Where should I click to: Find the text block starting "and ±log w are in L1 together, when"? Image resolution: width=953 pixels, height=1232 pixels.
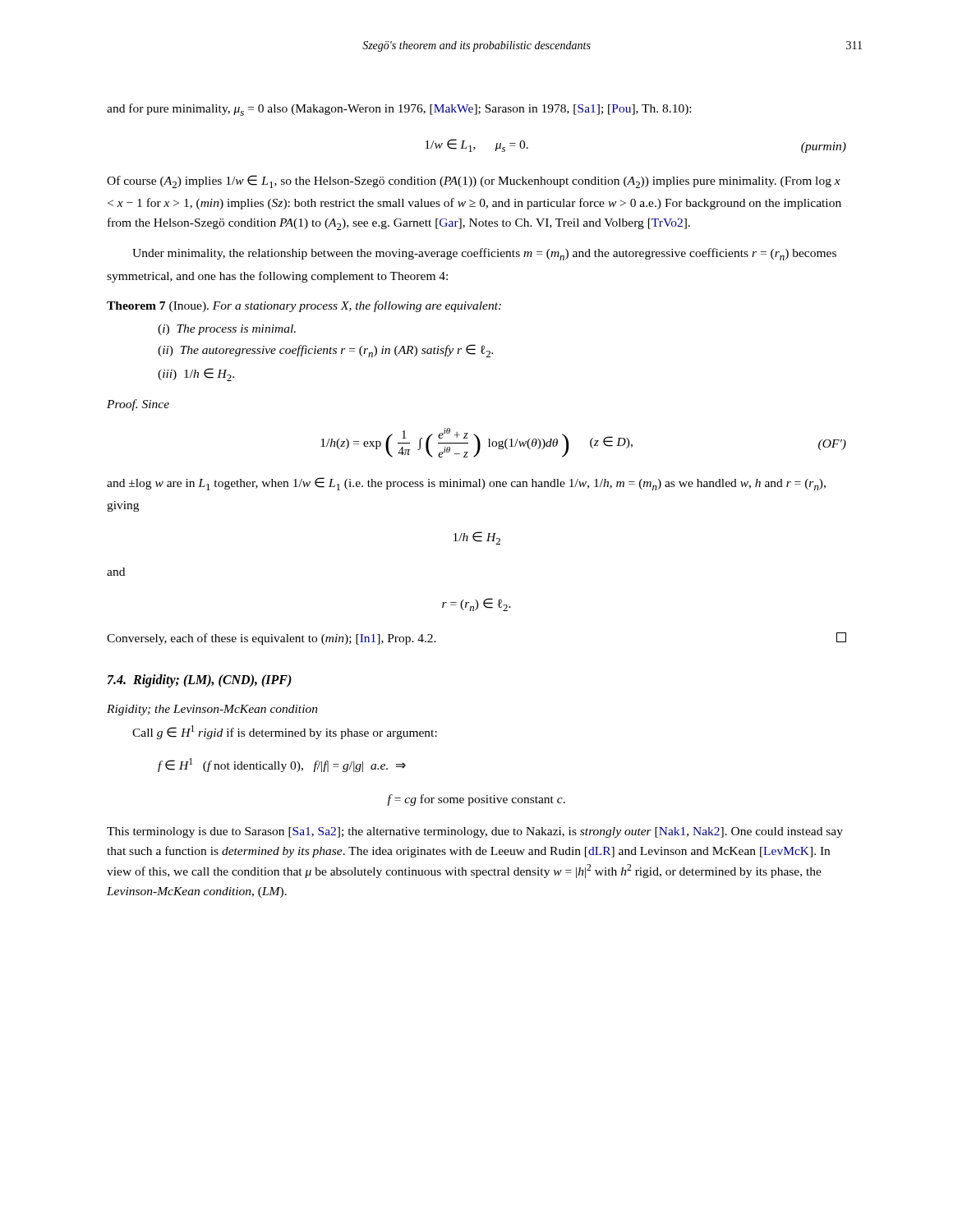476,494
